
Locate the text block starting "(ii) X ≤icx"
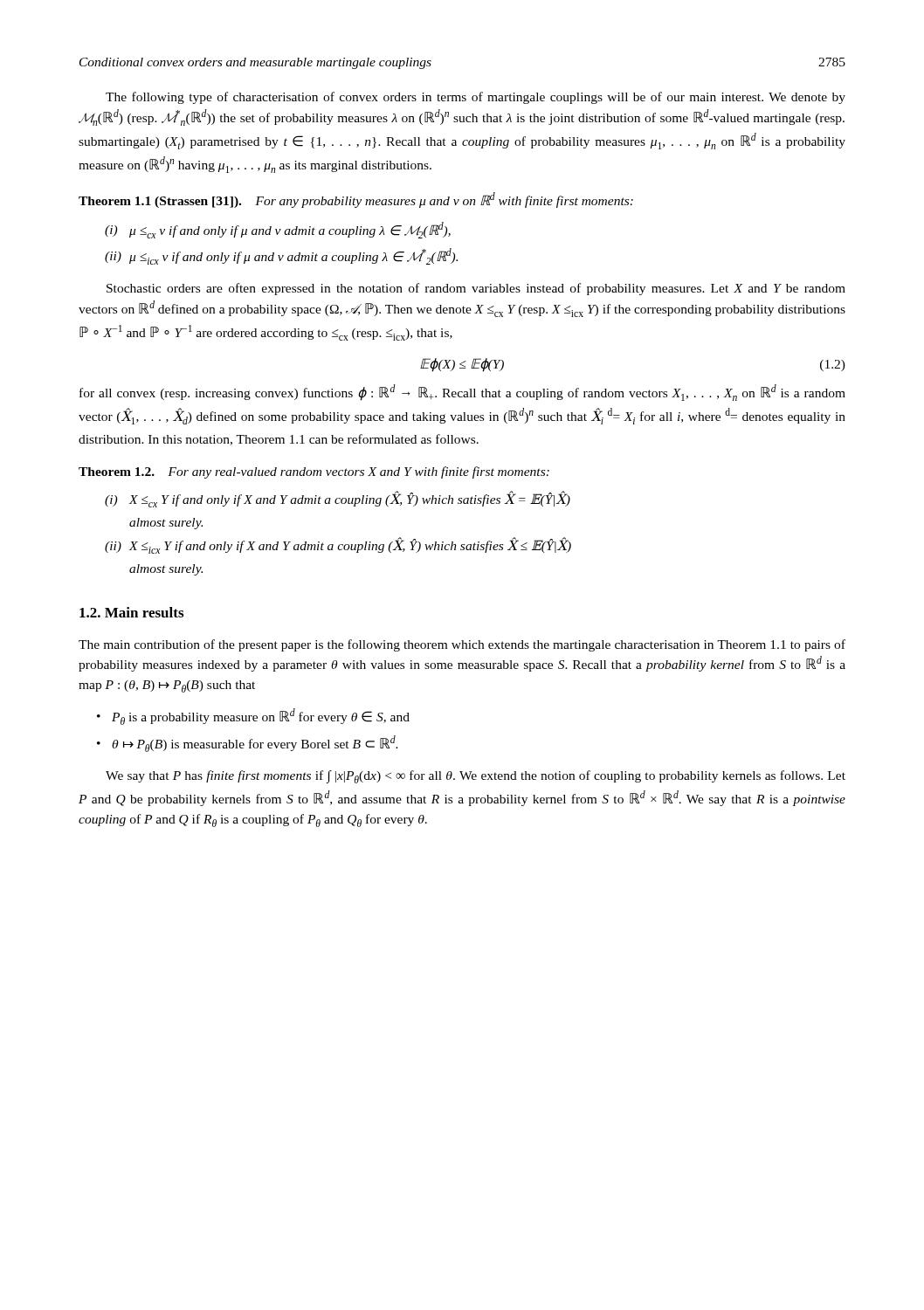point(475,557)
